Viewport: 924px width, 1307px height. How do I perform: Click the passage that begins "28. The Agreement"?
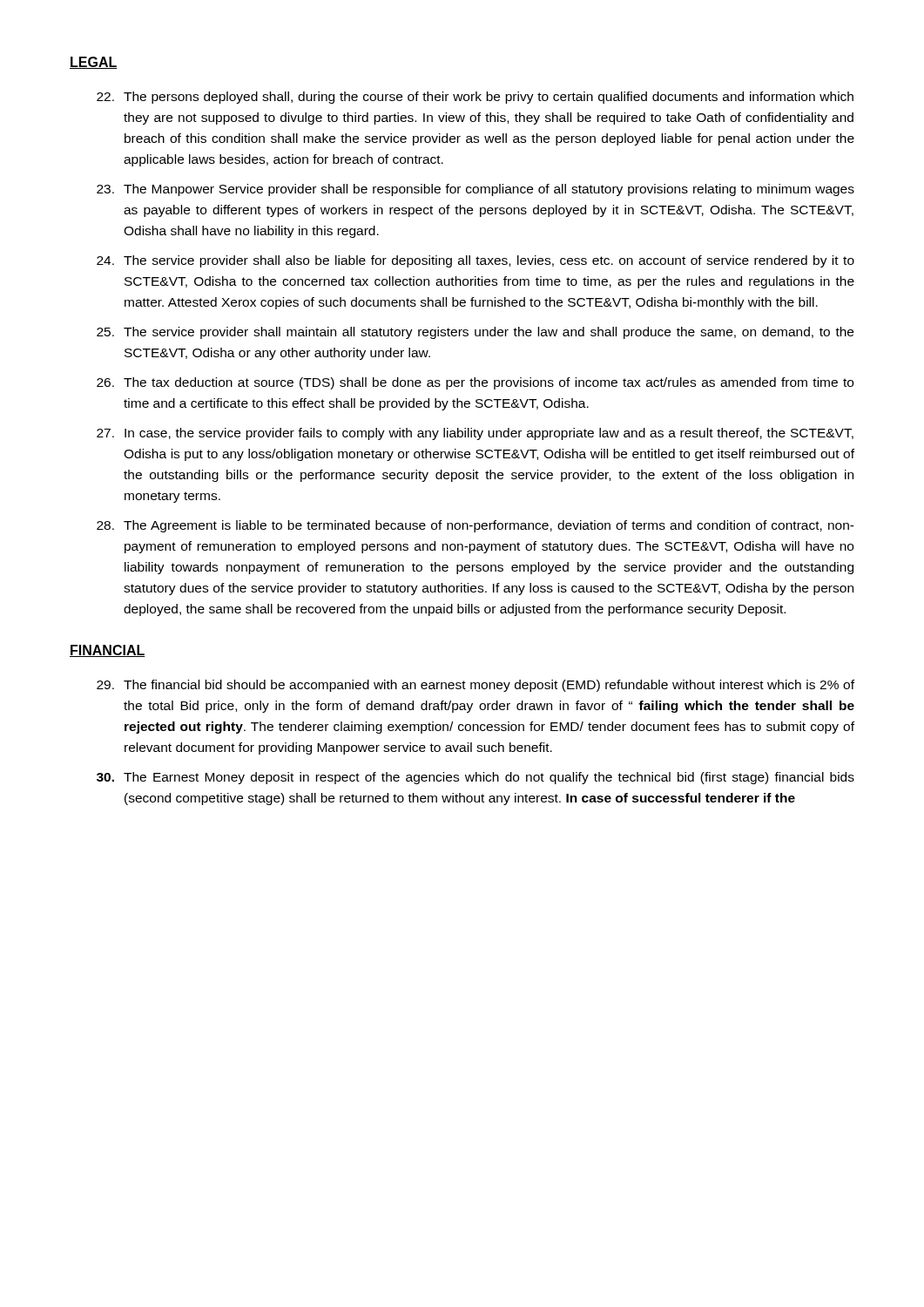pyautogui.click(x=462, y=567)
